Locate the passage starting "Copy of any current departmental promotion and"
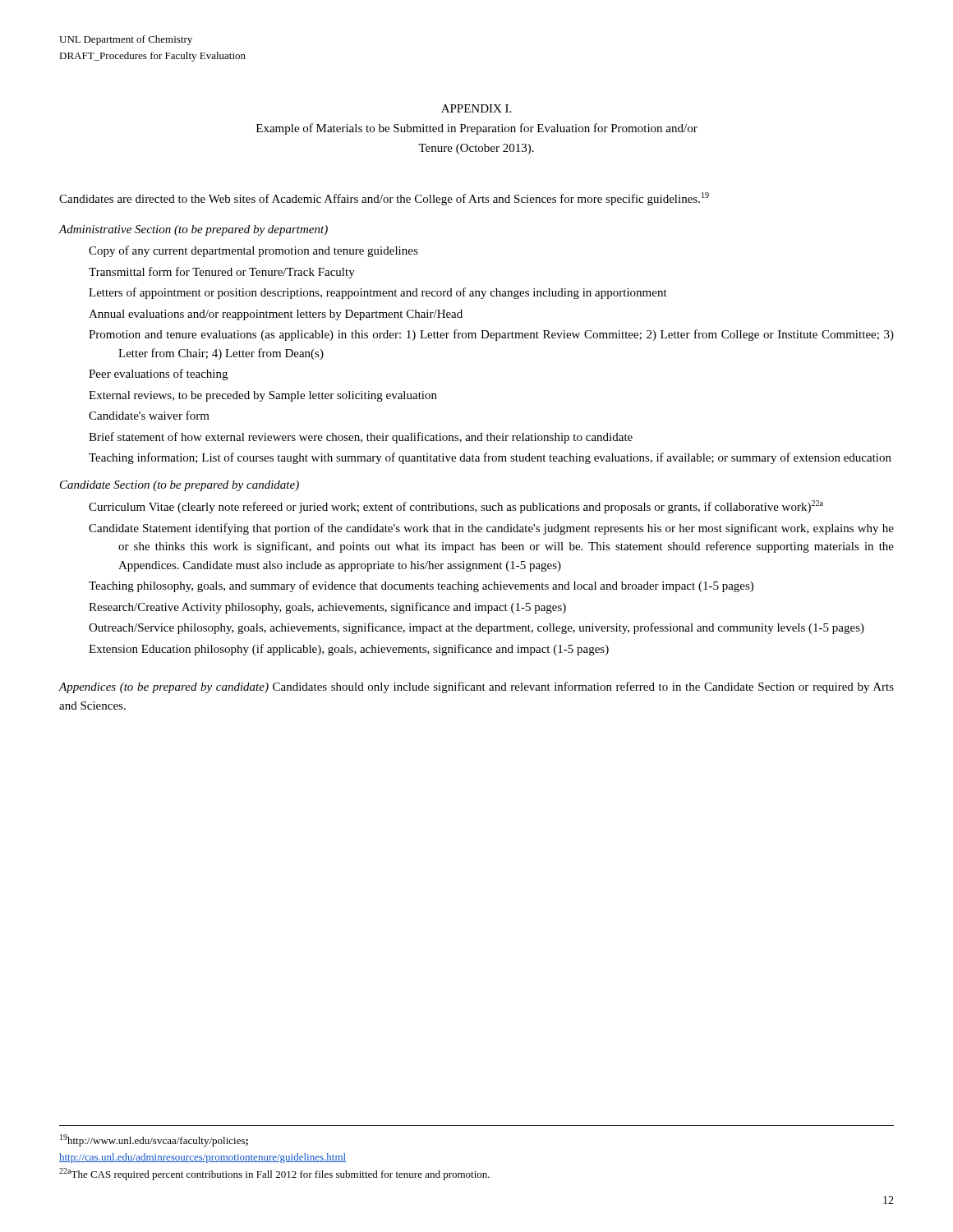The height and width of the screenshot is (1232, 953). click(x=253, y=251)
